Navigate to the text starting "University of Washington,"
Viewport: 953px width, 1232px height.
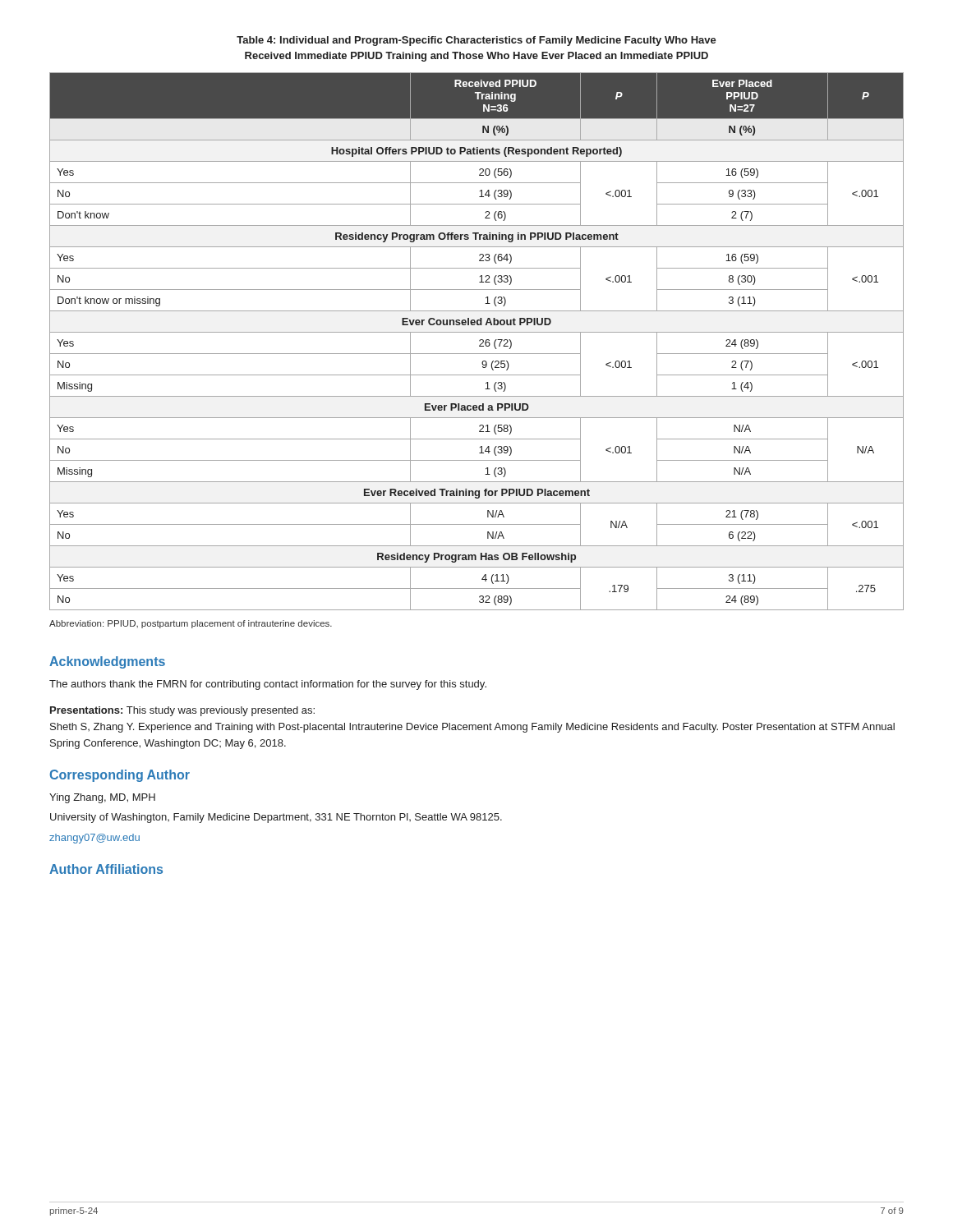[x=276, y=817]
